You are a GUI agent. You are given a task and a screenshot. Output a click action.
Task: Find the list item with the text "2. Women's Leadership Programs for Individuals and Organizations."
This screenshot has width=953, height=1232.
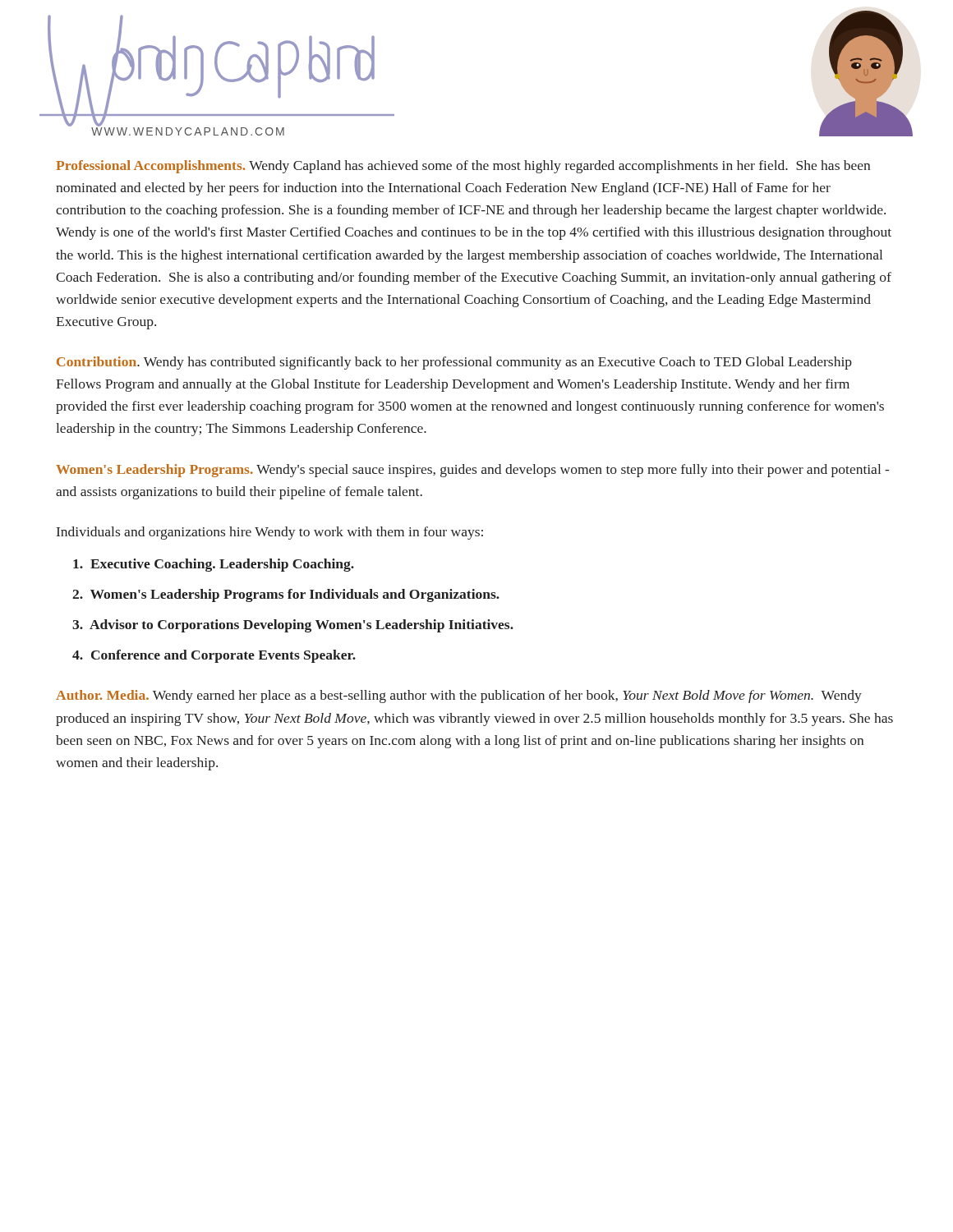point(286,594)
